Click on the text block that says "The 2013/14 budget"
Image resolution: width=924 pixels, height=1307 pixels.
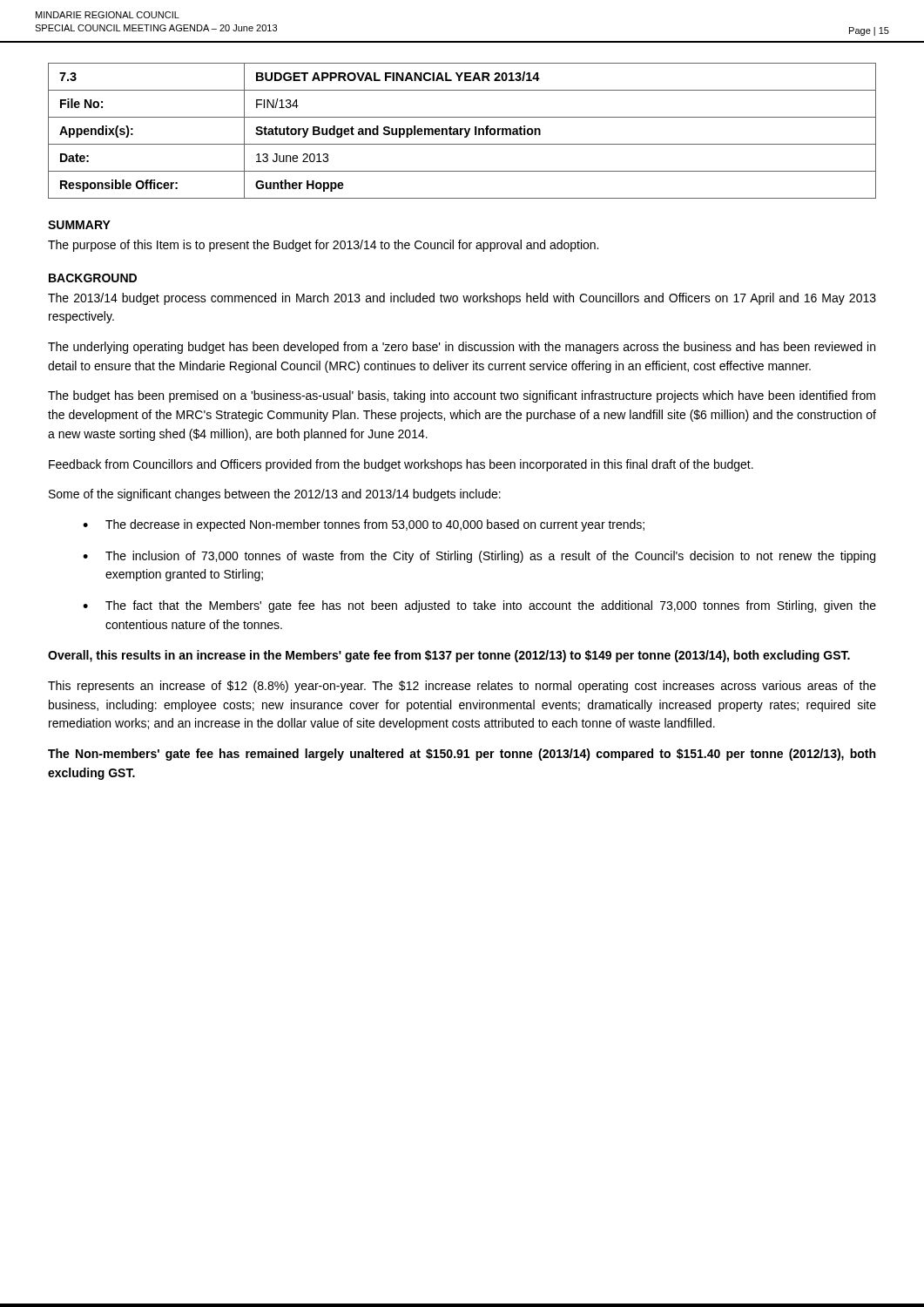tap(462, 307)
